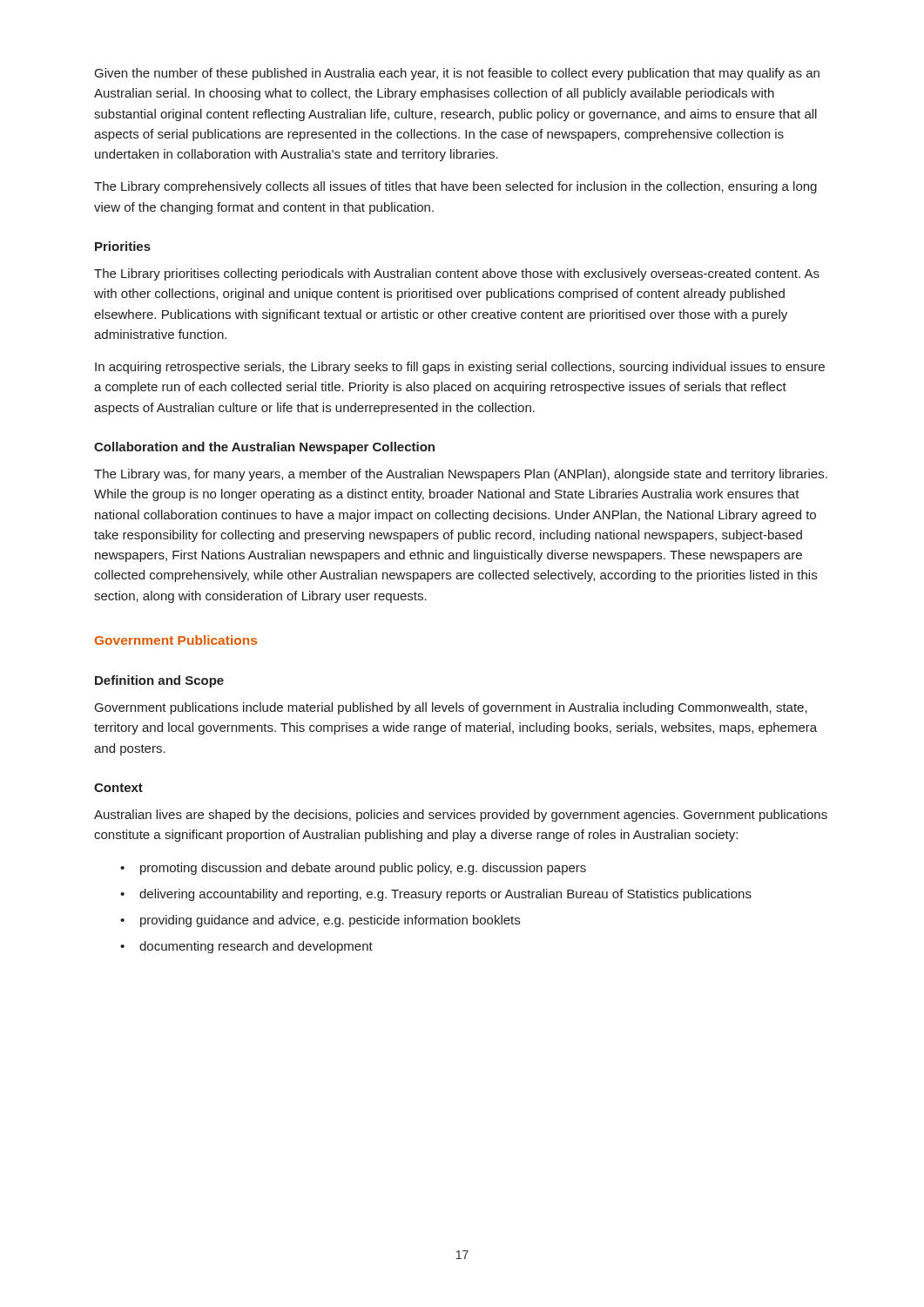Screen dimensions: 1307x924
Task: Click the passage that begins "The Library comprehensively collects all issues of titles"
Action: 456,196
